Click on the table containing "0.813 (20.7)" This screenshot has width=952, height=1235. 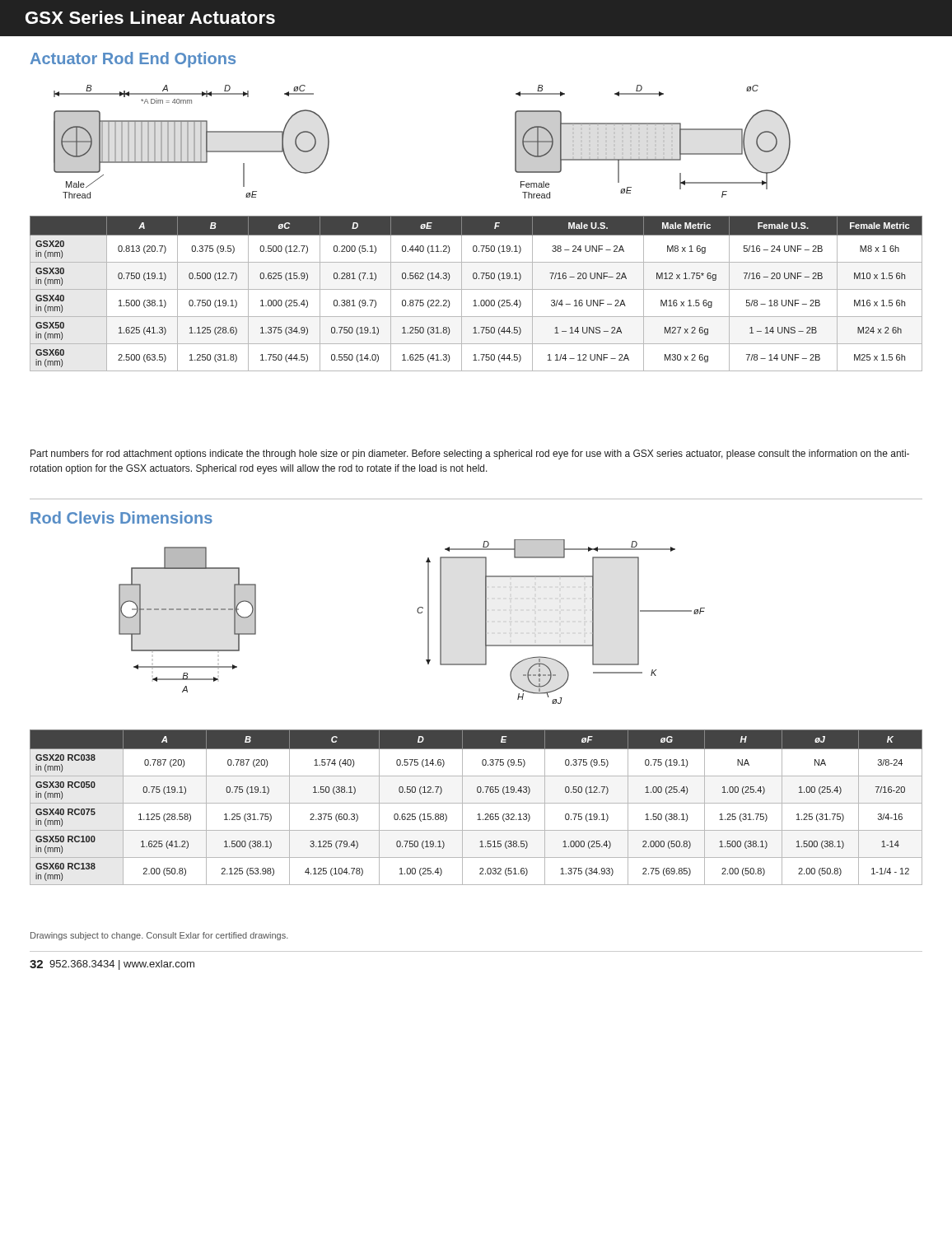coord(476,294)
